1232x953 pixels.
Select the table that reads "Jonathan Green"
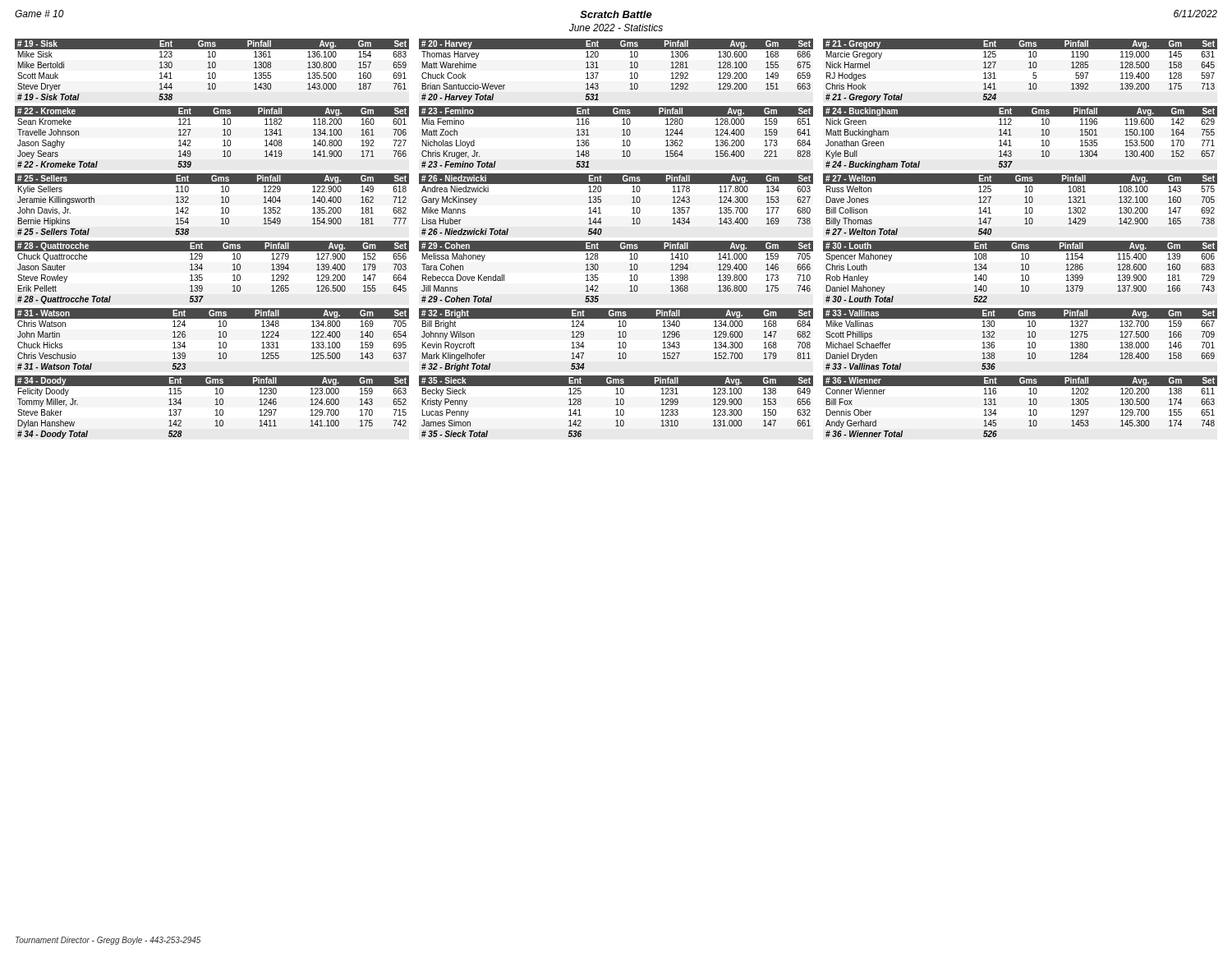pyautogui.click(x=1020, y=138)
